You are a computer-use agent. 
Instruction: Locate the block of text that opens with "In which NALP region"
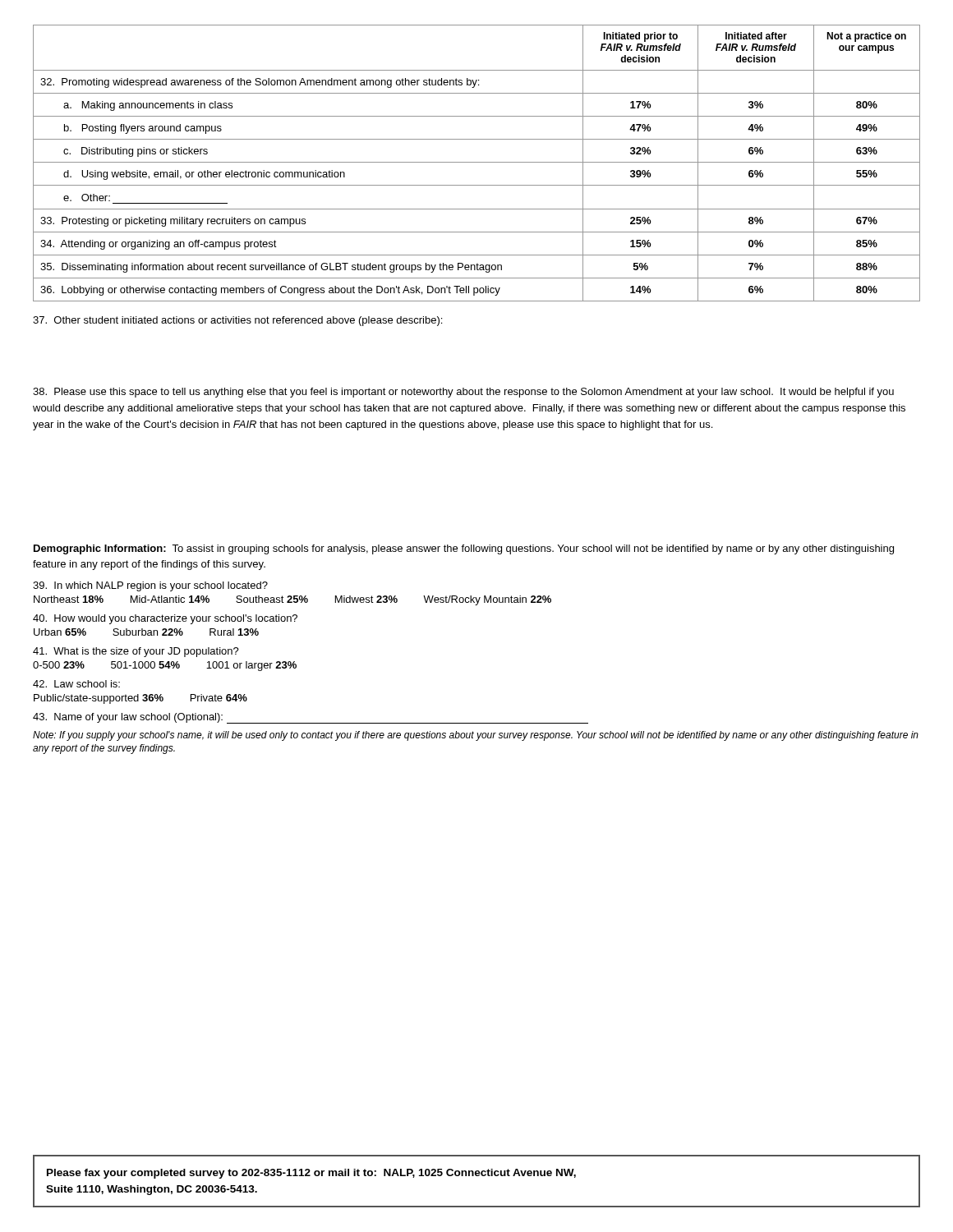click(x=150, y=585)
